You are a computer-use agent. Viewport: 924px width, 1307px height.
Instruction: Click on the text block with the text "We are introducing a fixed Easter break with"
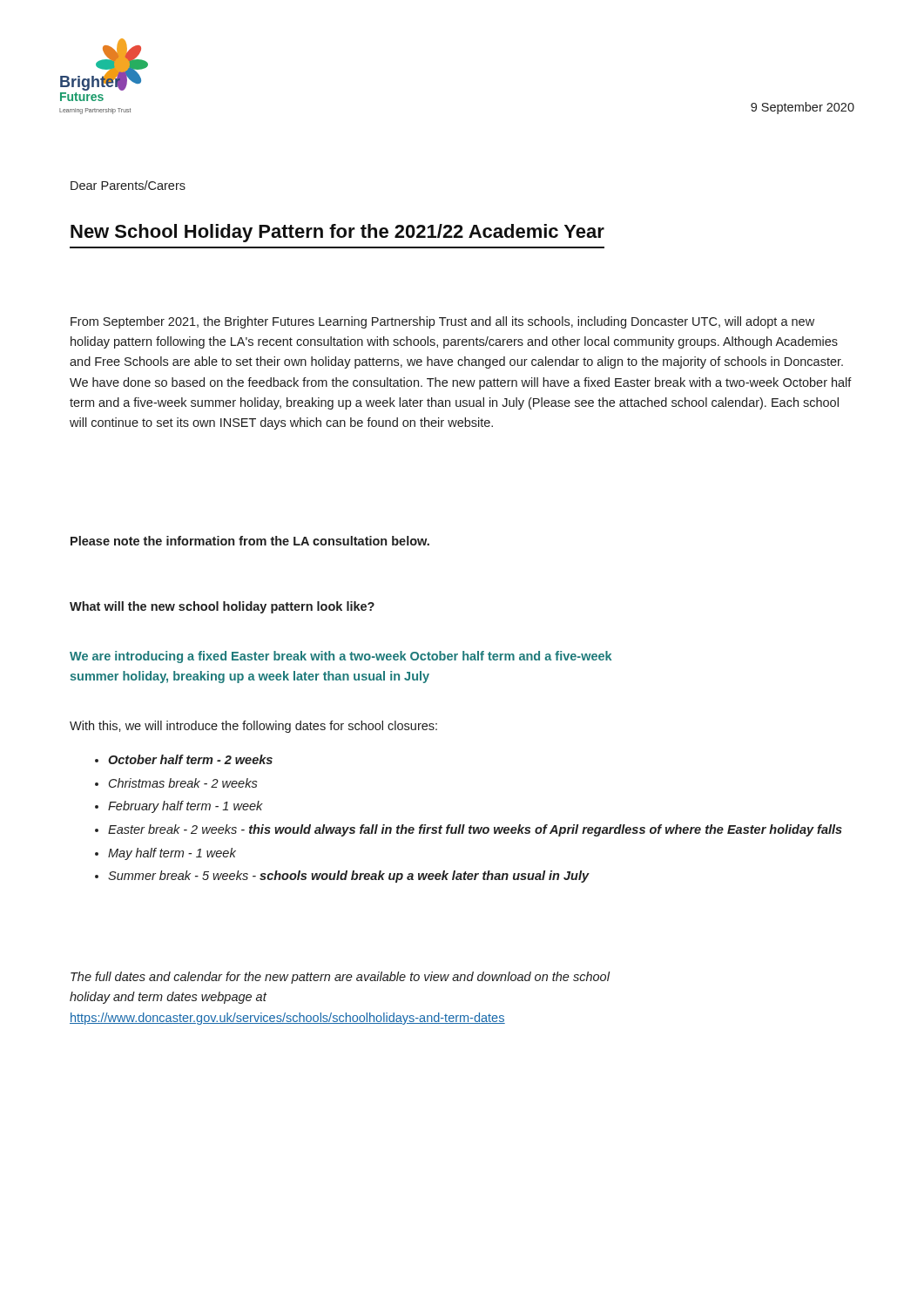click(x=341, y=666)
